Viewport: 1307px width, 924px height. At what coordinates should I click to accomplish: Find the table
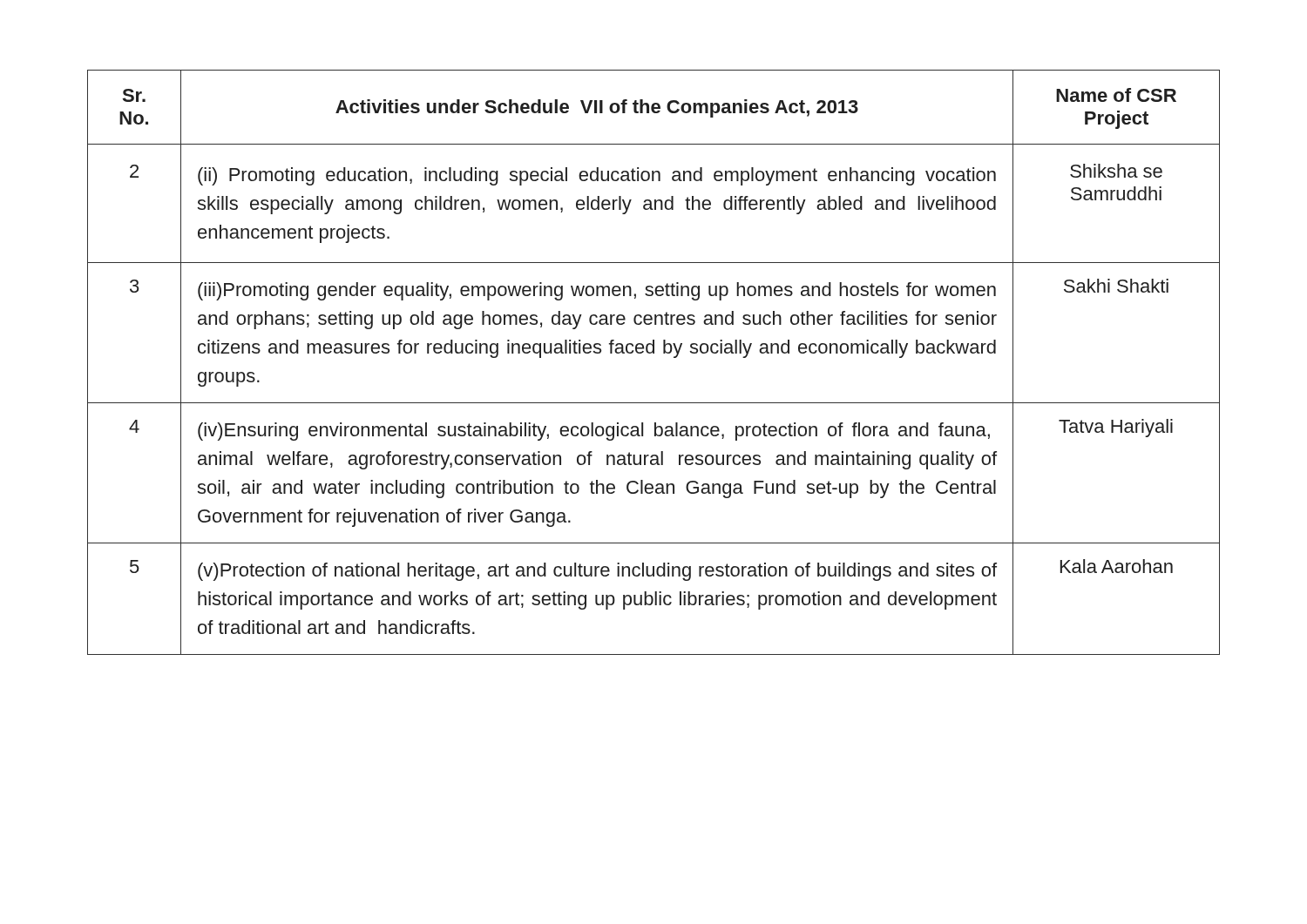tap(654, 362)
